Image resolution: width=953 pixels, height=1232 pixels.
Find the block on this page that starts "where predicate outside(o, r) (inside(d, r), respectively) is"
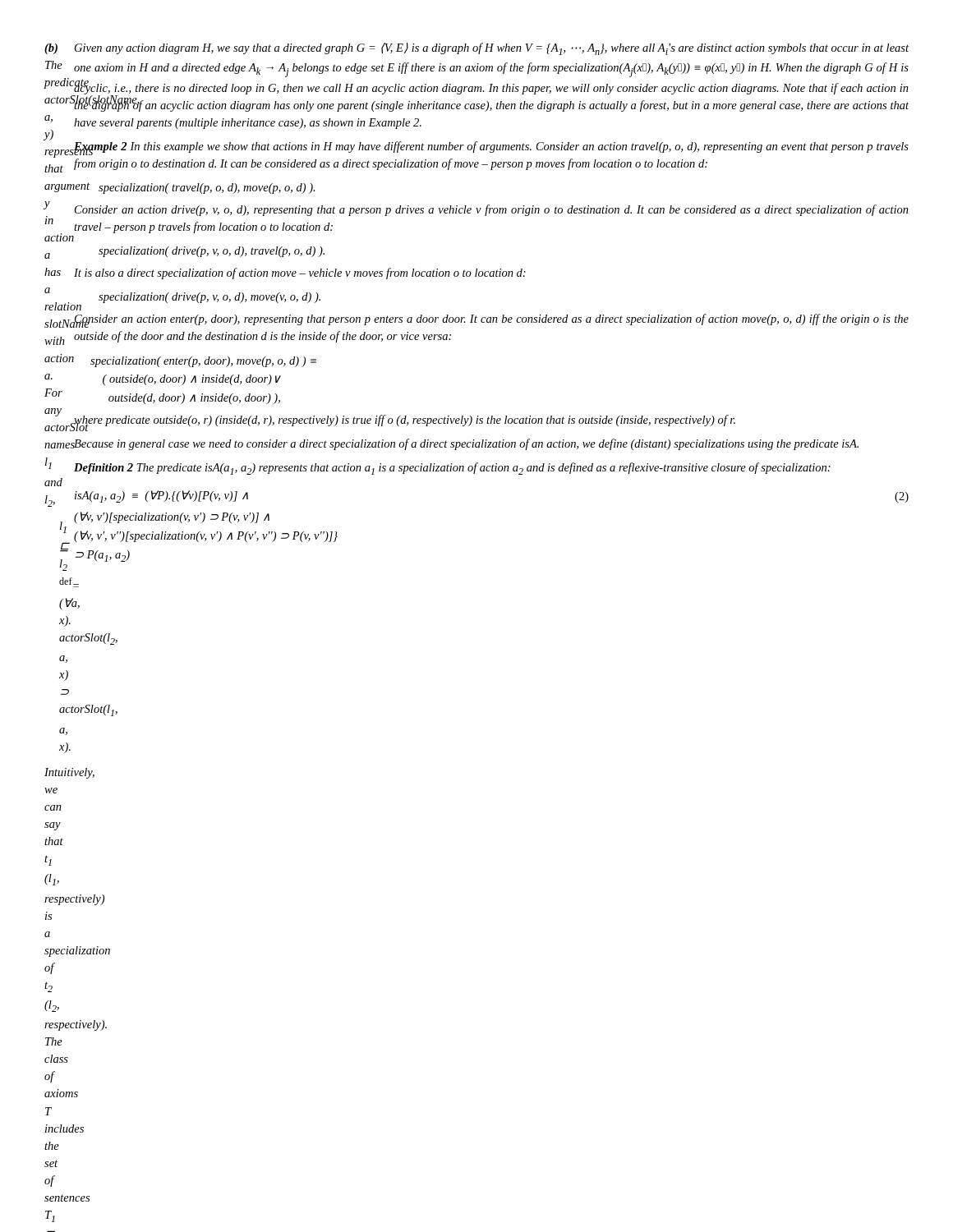click(491, 420)
